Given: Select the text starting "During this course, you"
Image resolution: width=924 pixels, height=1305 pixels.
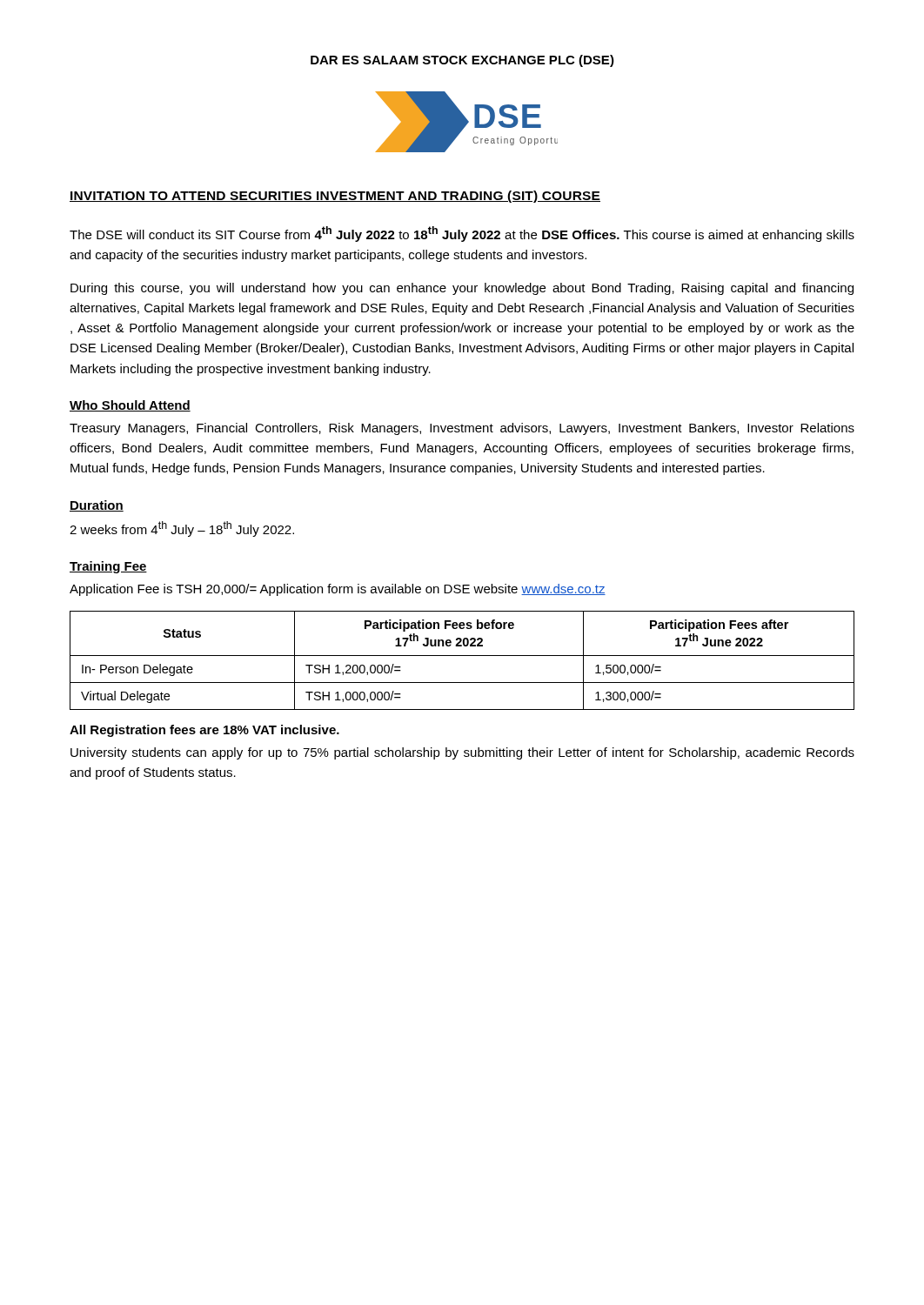Looking at the screenshot, I should (x=462, y=328).
